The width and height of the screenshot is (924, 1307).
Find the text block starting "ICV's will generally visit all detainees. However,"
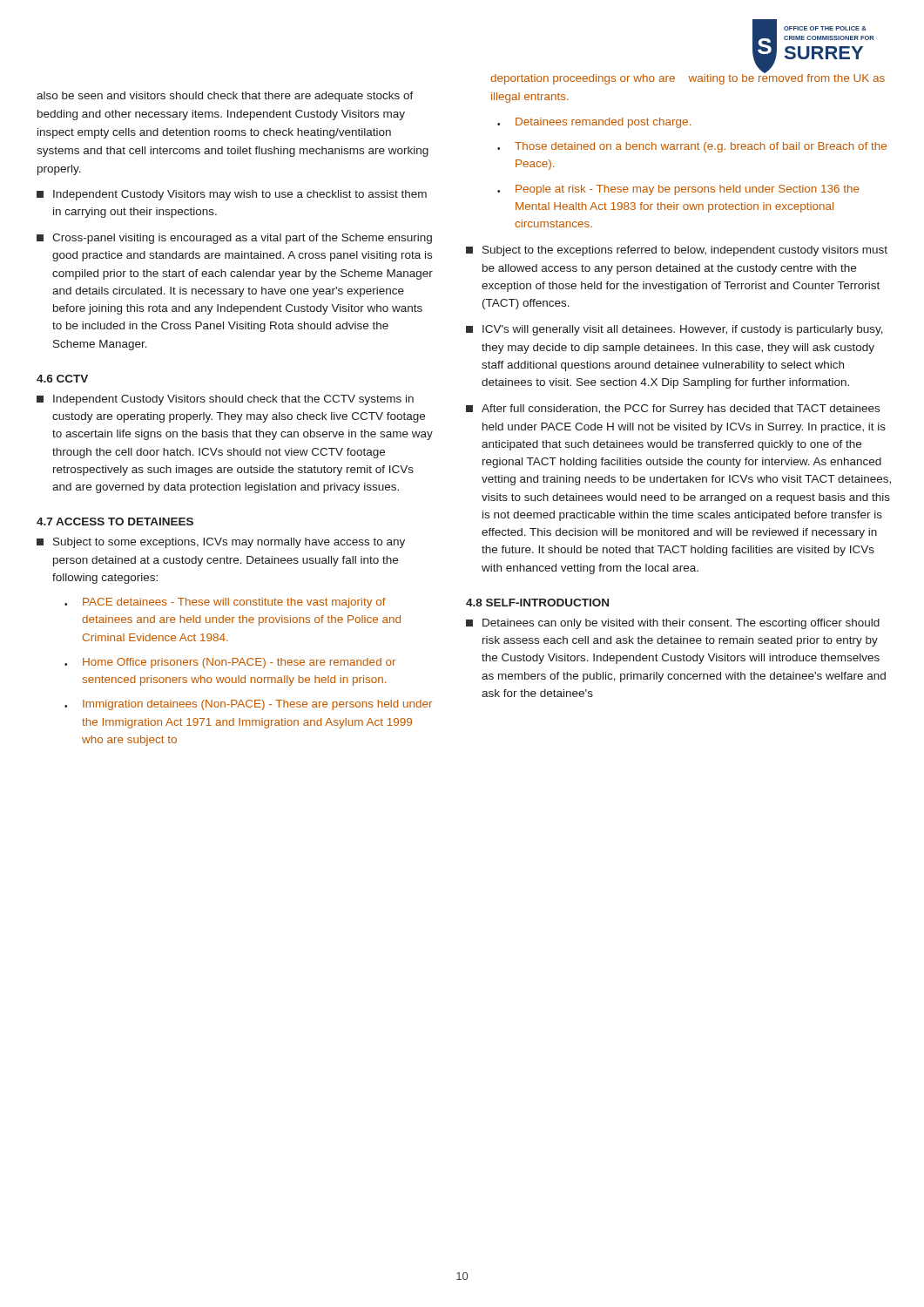pos(679,356)
